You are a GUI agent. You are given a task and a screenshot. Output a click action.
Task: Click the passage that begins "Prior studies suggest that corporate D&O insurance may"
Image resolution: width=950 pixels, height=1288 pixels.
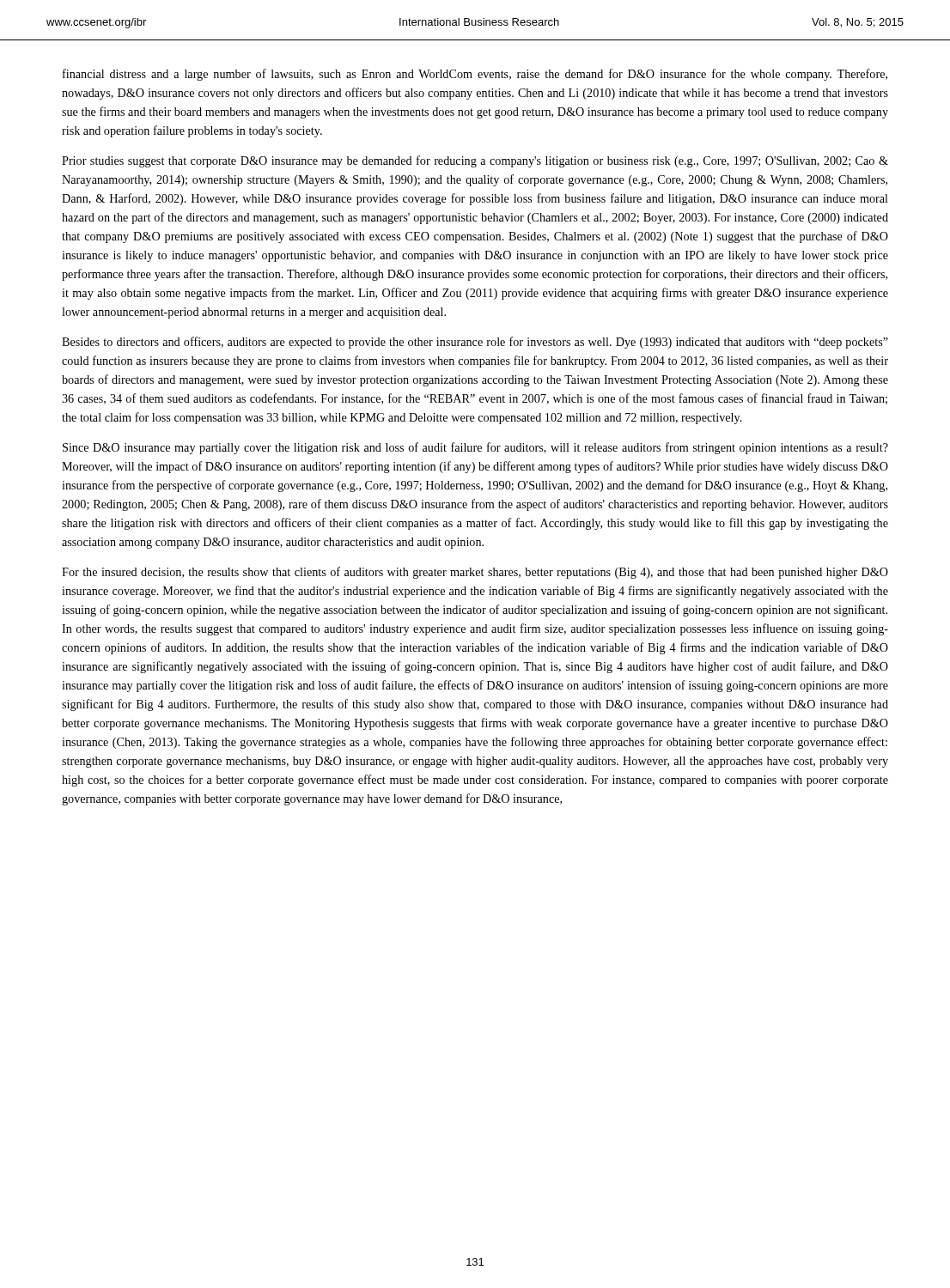(475, 236)
